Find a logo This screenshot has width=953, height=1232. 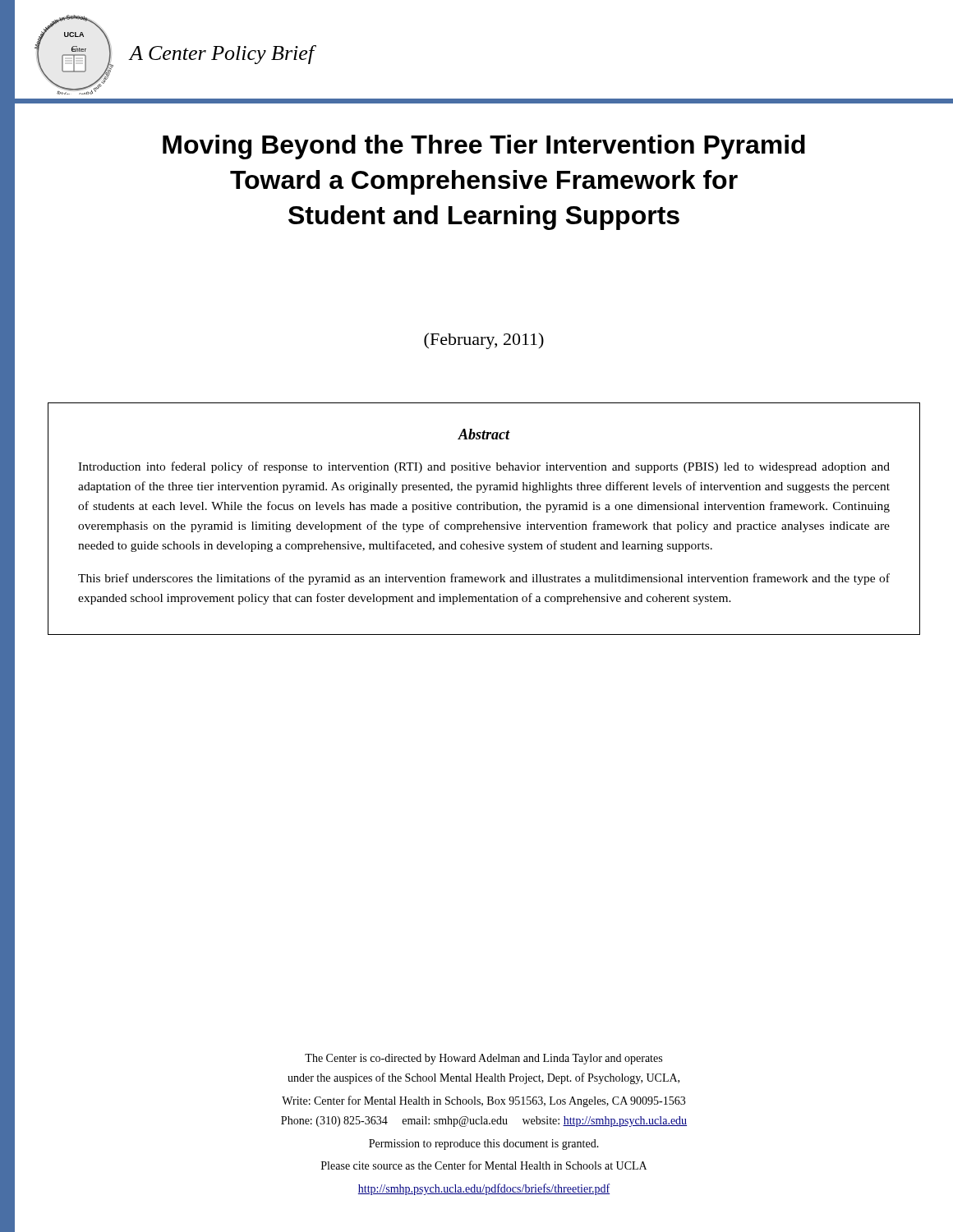[x=484, y=53]
